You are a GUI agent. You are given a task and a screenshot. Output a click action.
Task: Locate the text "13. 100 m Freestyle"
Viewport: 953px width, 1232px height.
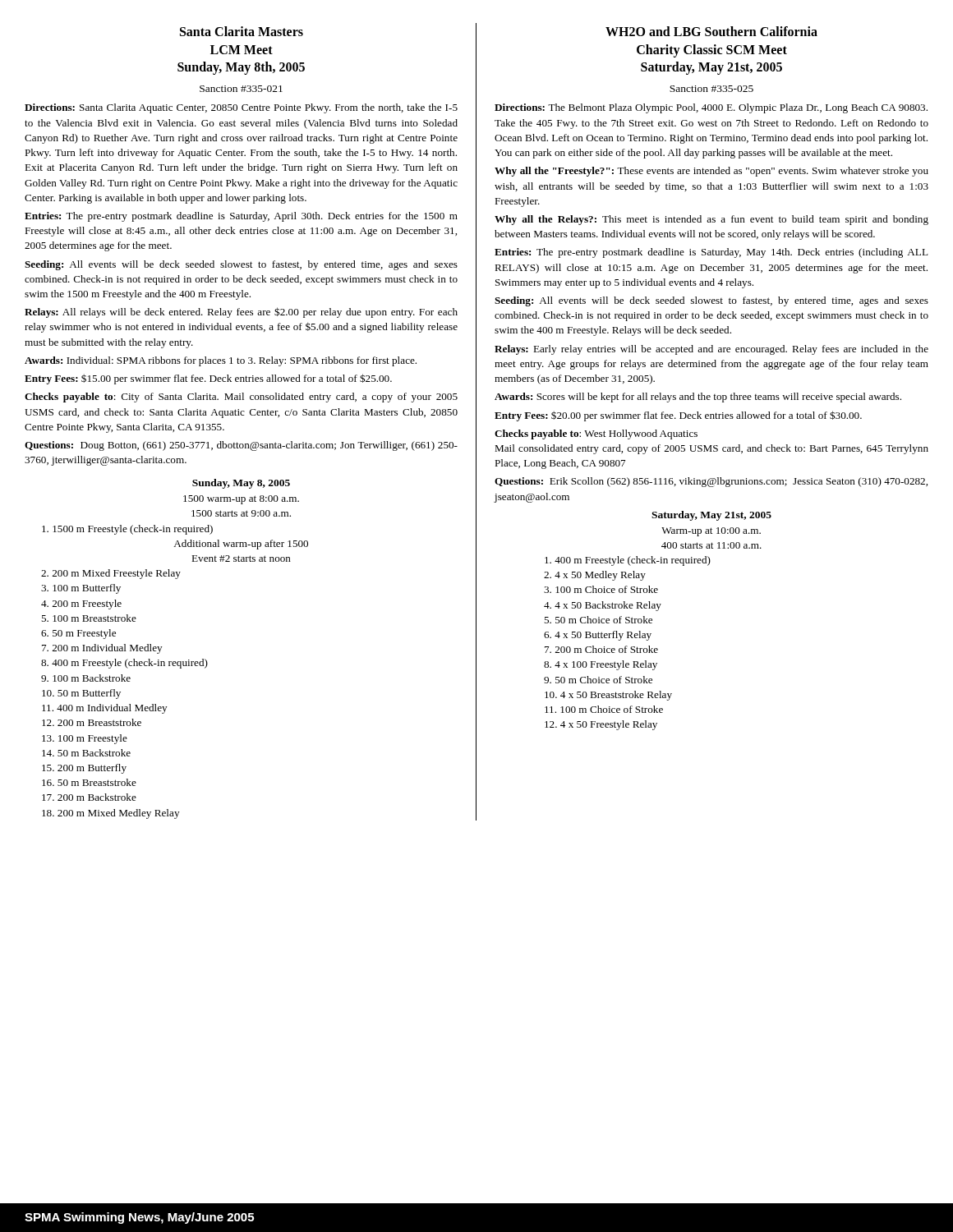click(84, 738)
